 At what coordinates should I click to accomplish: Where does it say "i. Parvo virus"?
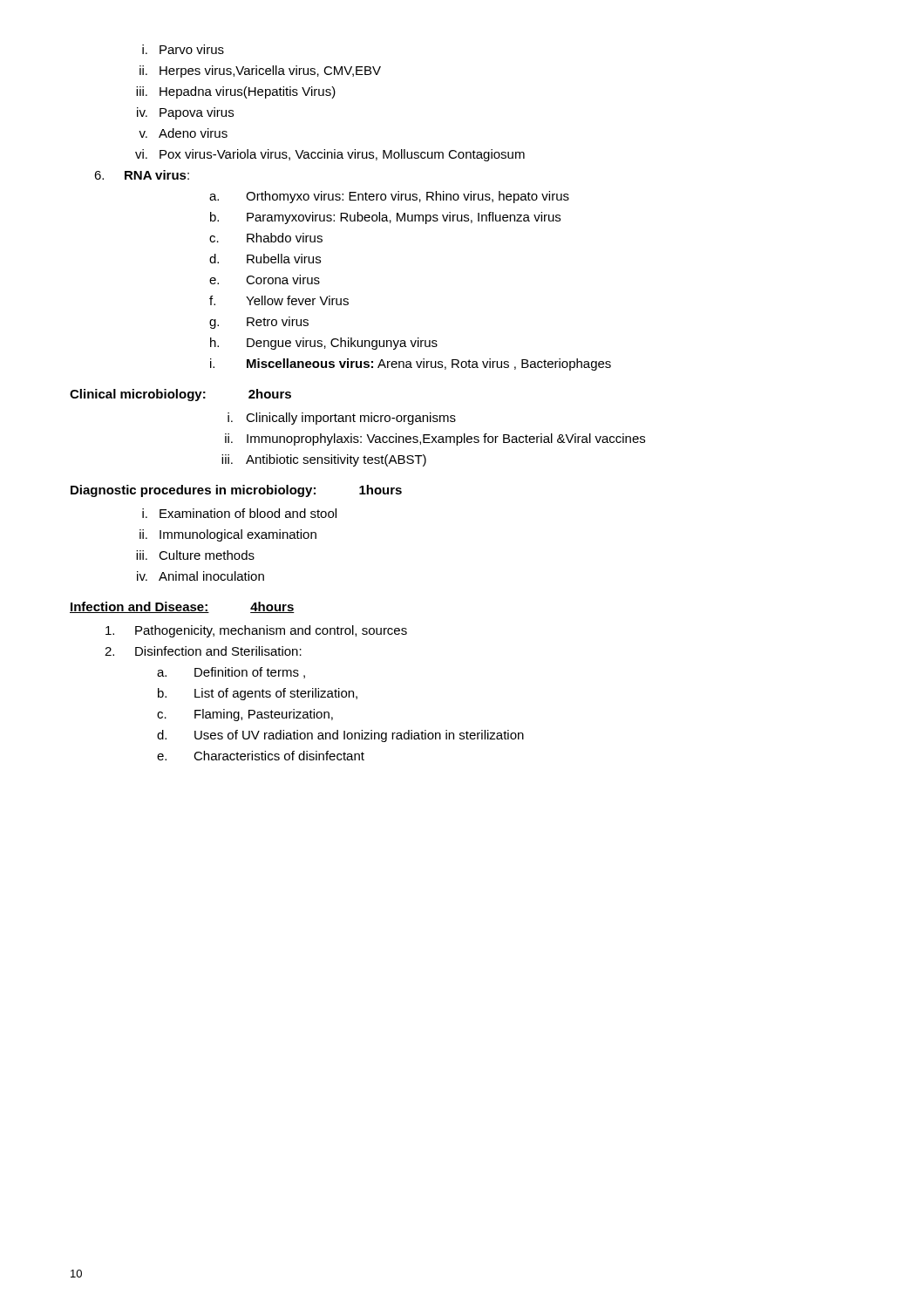point(164,49)
